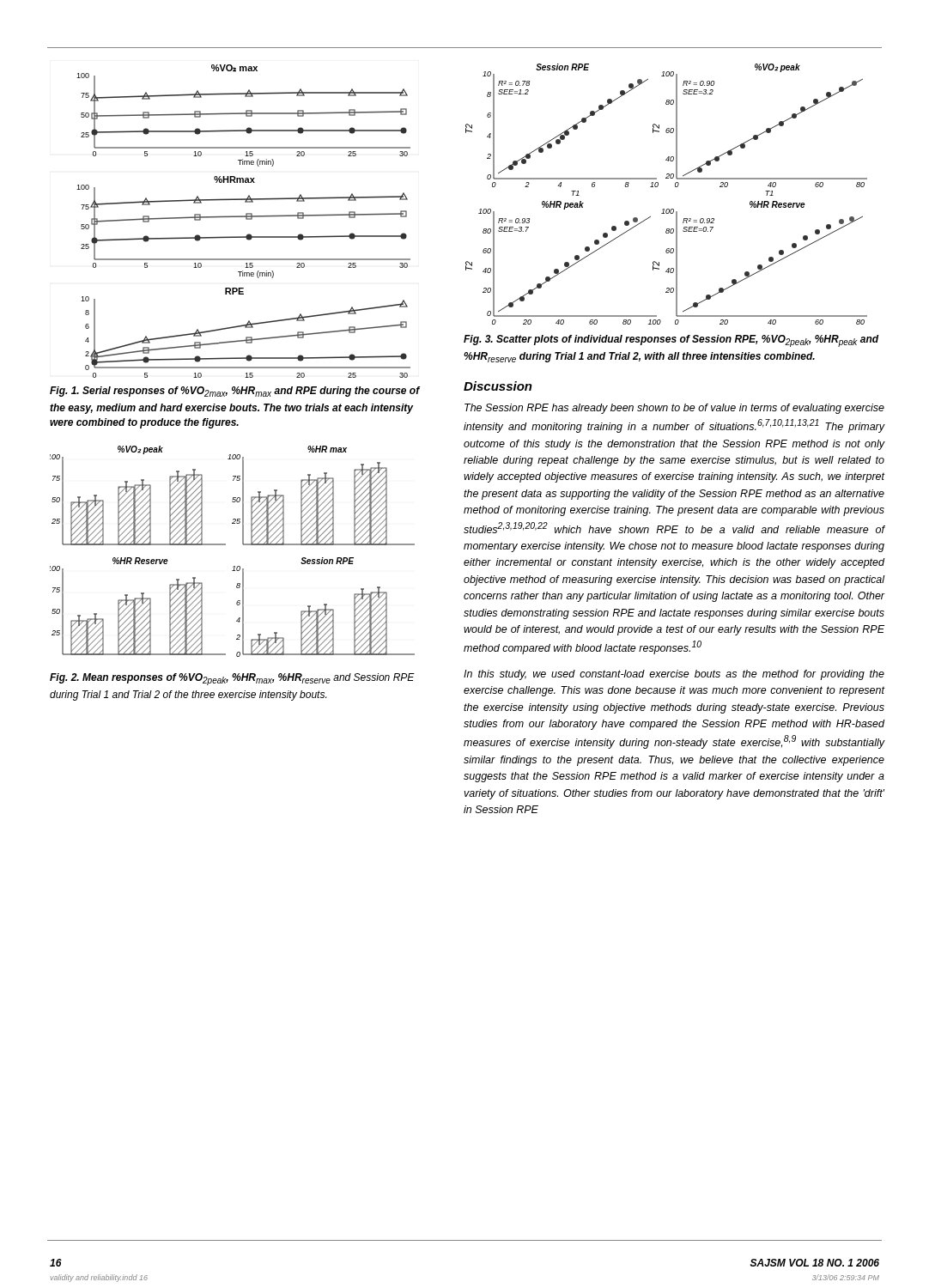Find the passage starting "The Session RPE has"
The width and height of the screenshot is (929, 1288).
click(674, 609)
